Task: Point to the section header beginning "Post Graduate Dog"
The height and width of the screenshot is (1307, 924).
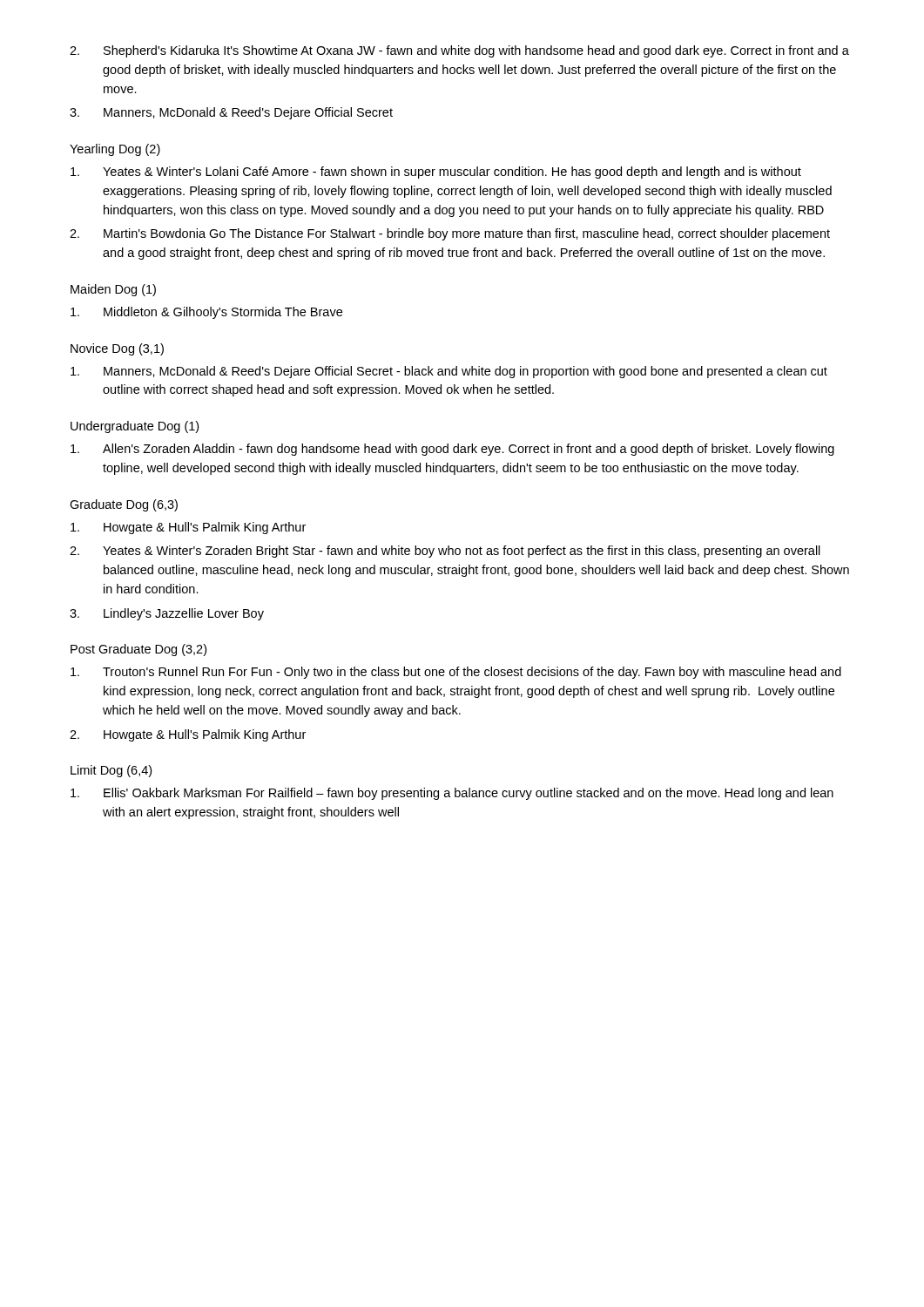Action: coord(138,649)
